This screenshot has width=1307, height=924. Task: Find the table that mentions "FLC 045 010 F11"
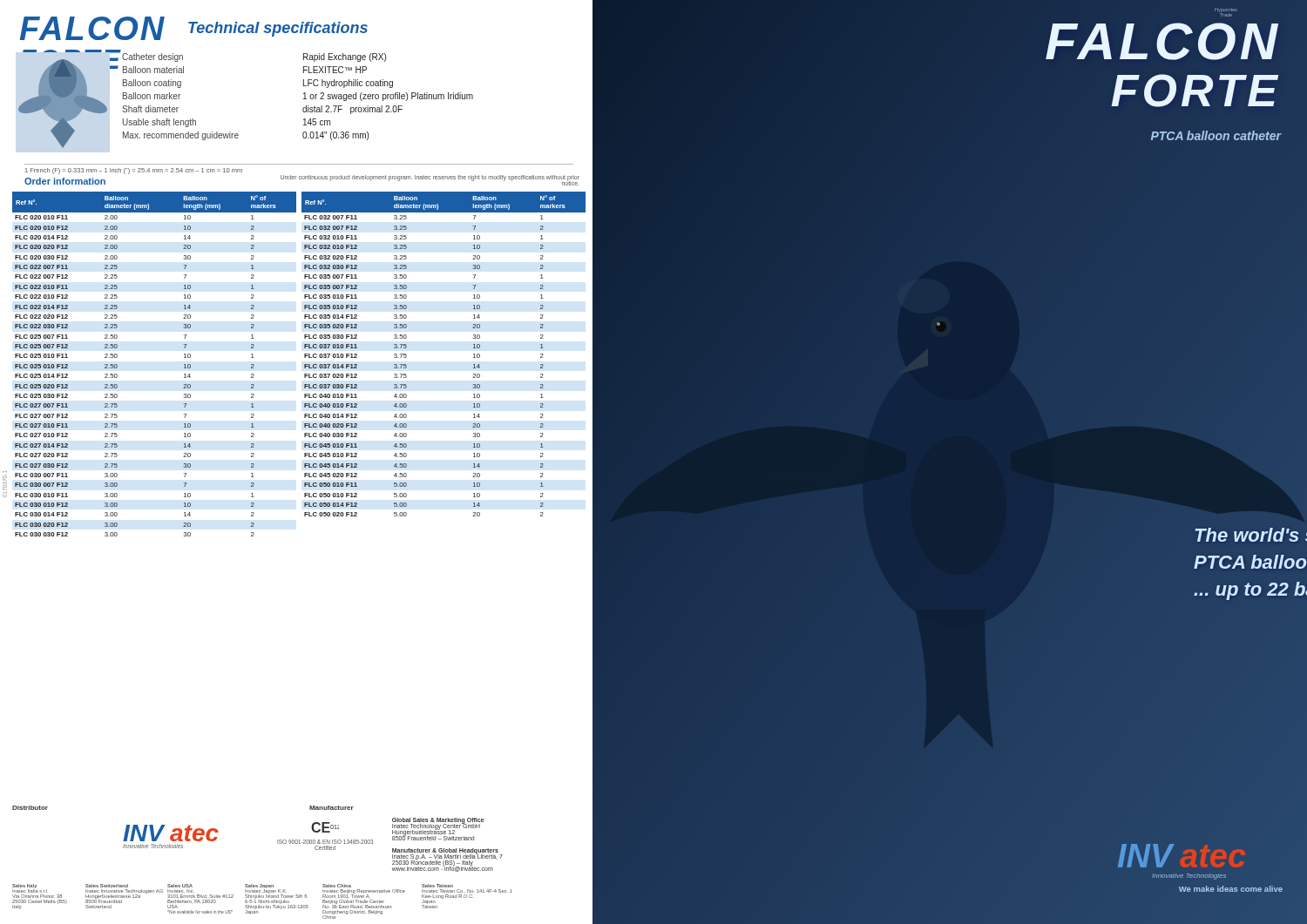[x=444, y=366]
